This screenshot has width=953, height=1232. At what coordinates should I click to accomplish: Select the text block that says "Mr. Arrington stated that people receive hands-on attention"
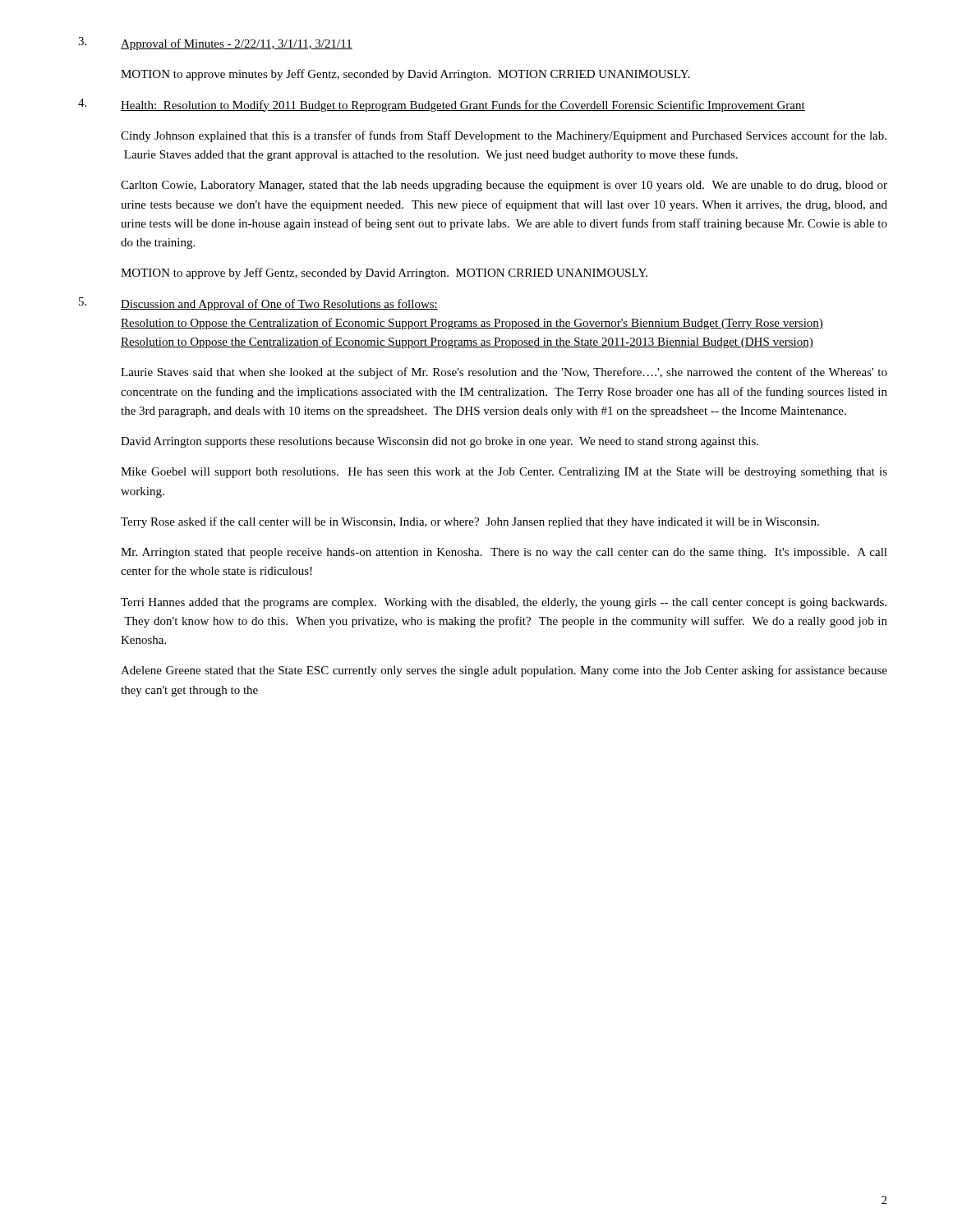pyautogui.click(x=504, y=561)
